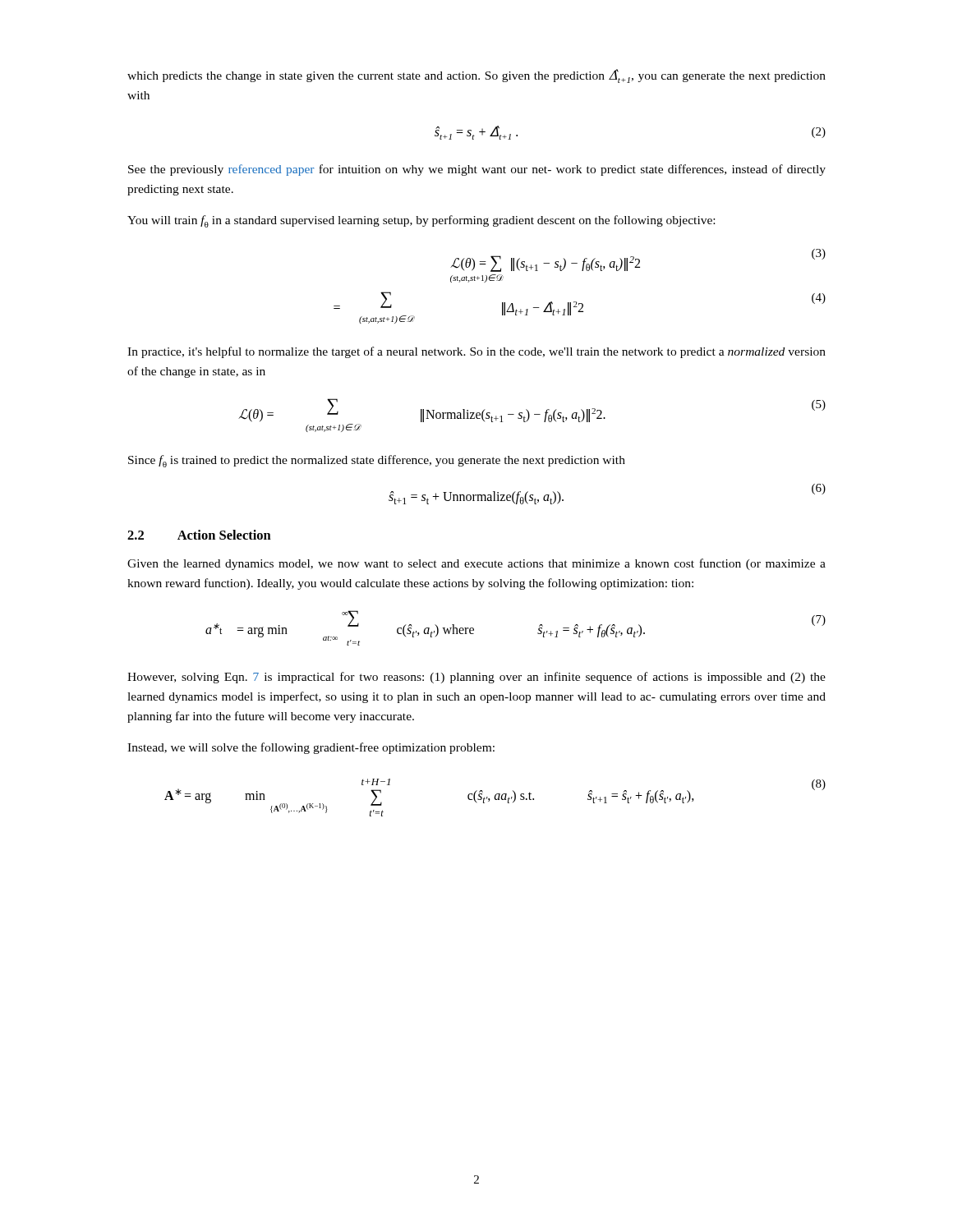Navigate to the block starting "which predicts the"

[x=476, y=85]
